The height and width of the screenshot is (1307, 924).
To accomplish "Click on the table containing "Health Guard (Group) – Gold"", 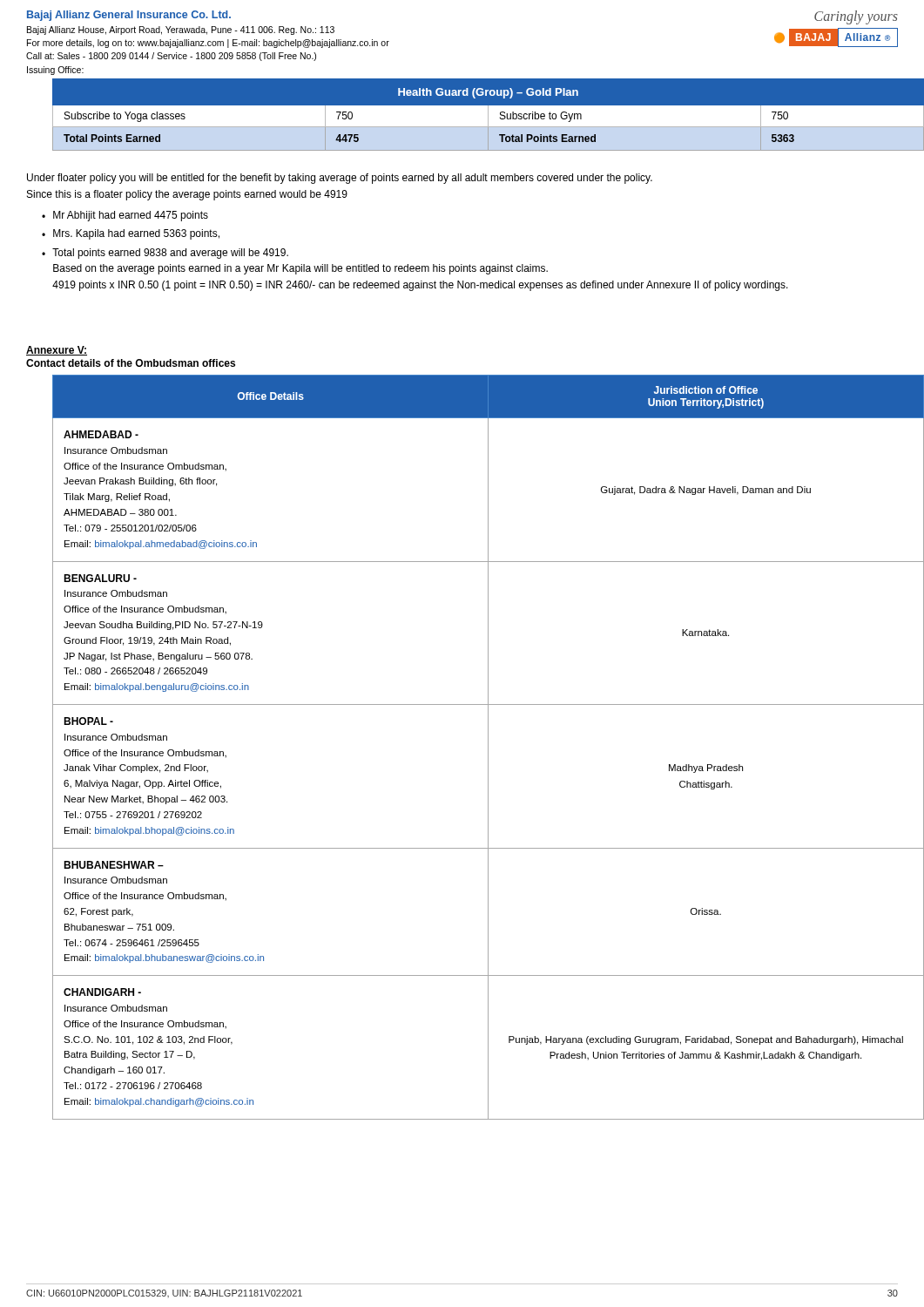I will [462, 115].
